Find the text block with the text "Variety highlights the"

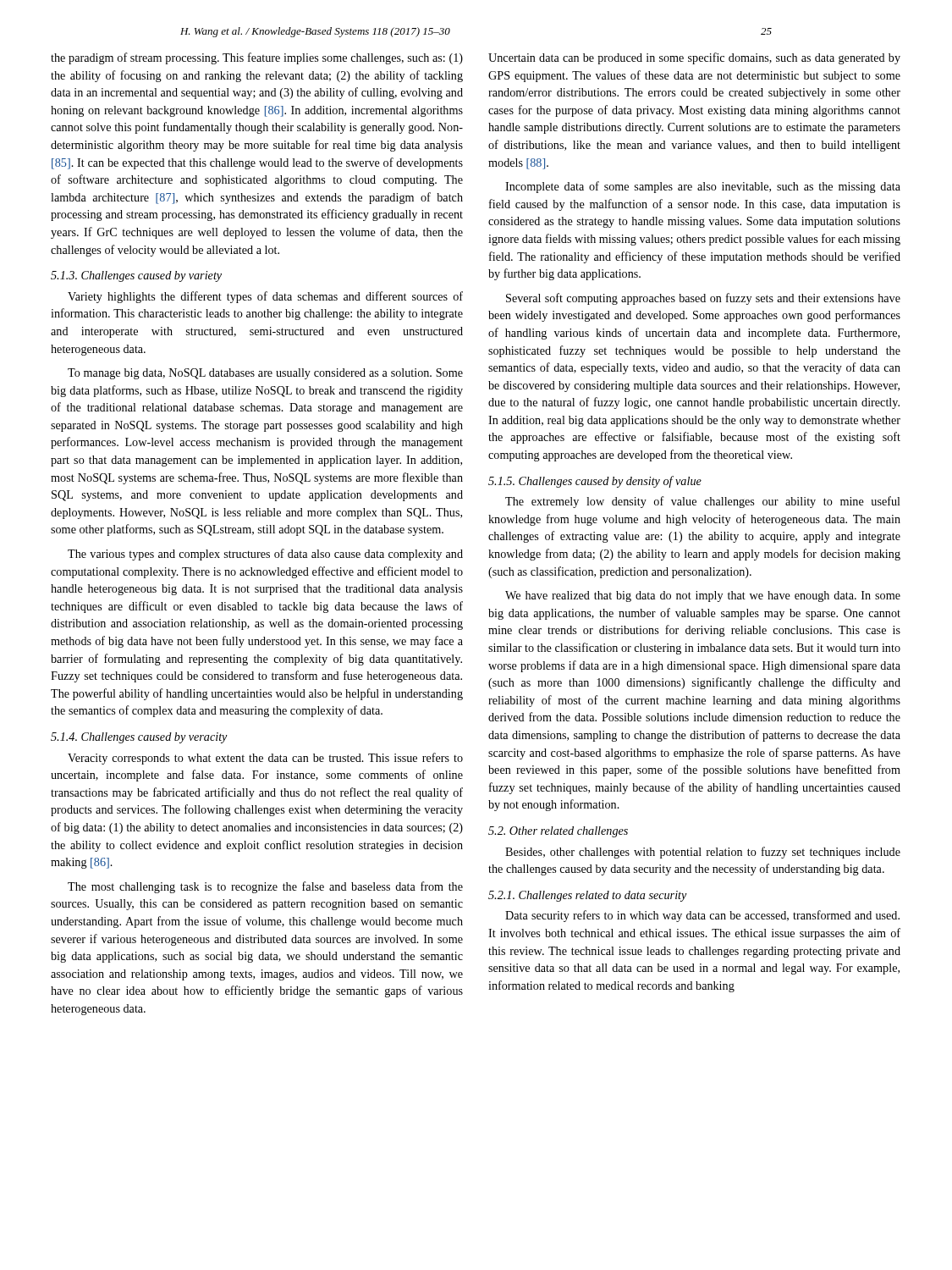[x=257, y=504]
